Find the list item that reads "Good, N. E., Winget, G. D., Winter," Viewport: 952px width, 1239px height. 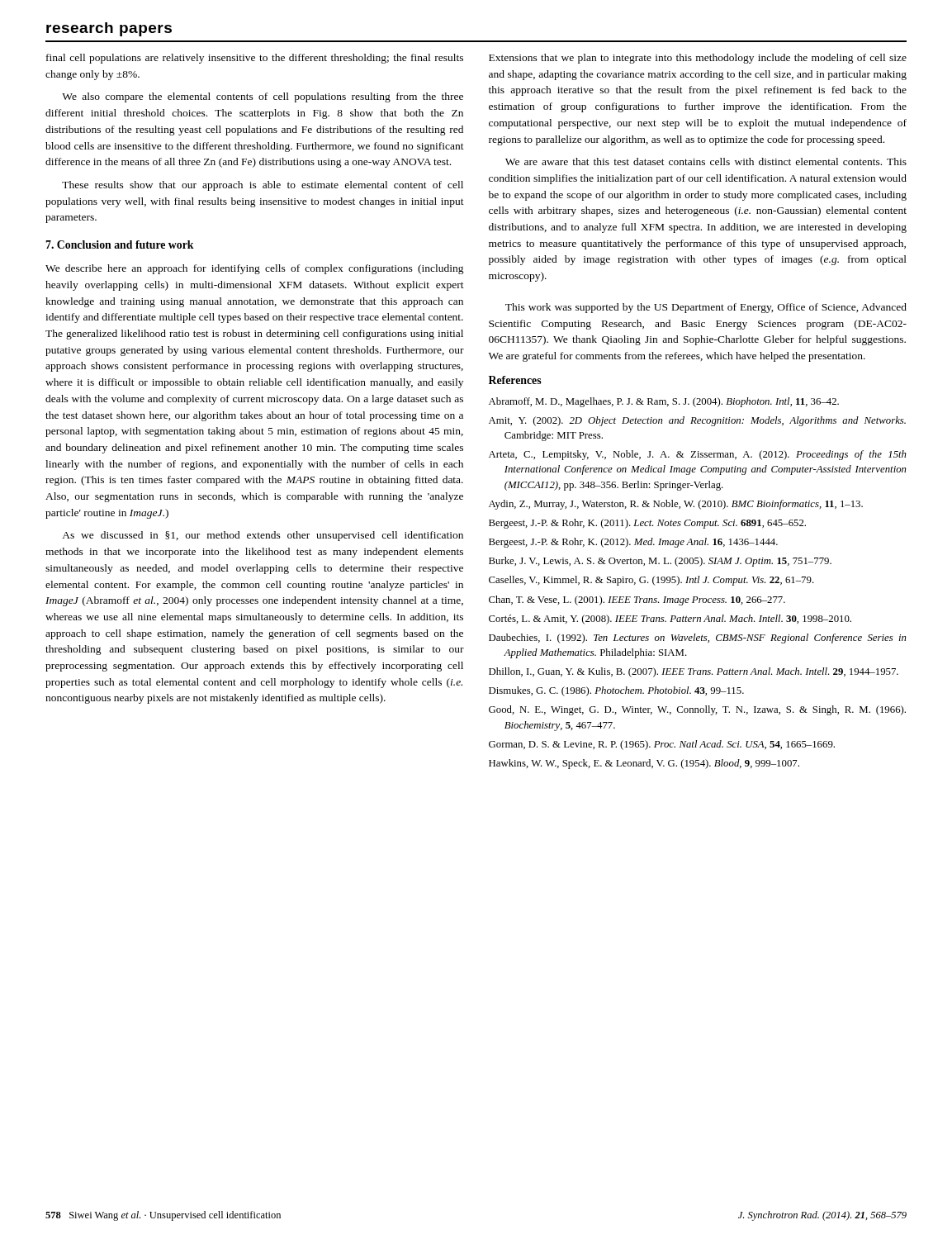coord(697,717)
